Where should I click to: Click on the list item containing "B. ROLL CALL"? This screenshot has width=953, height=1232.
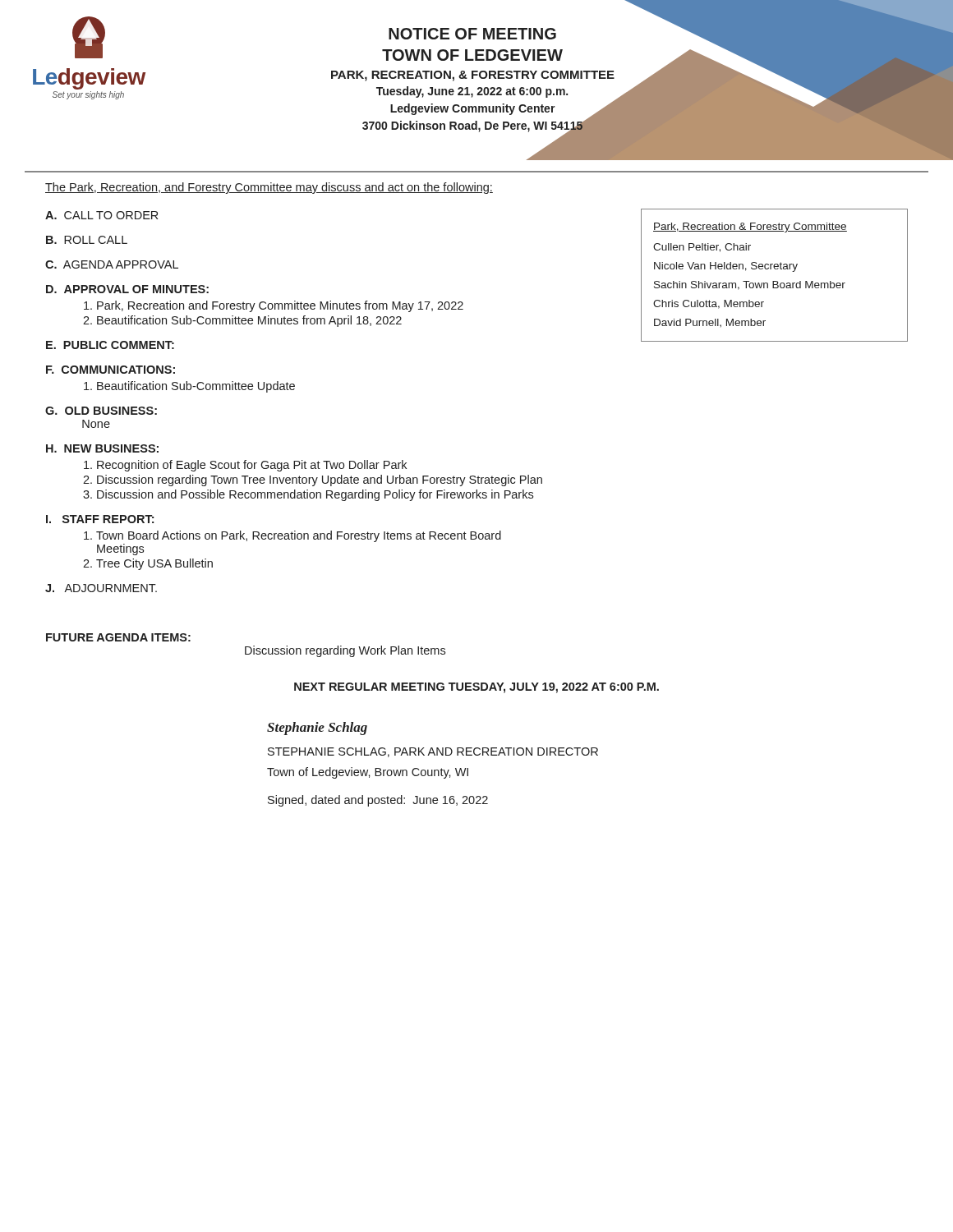click(x=86, y=240)
